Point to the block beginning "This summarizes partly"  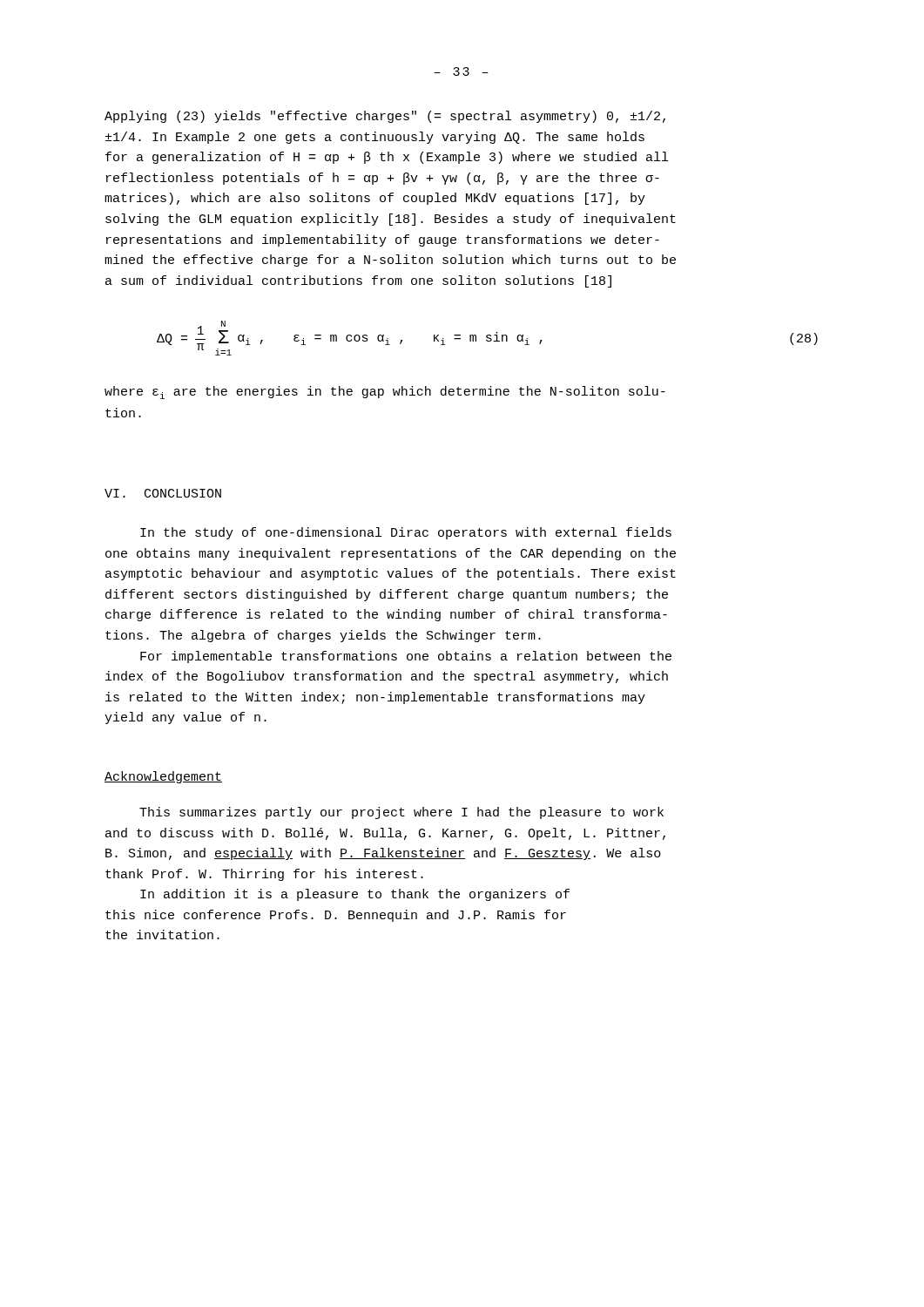tap(387, 844)
